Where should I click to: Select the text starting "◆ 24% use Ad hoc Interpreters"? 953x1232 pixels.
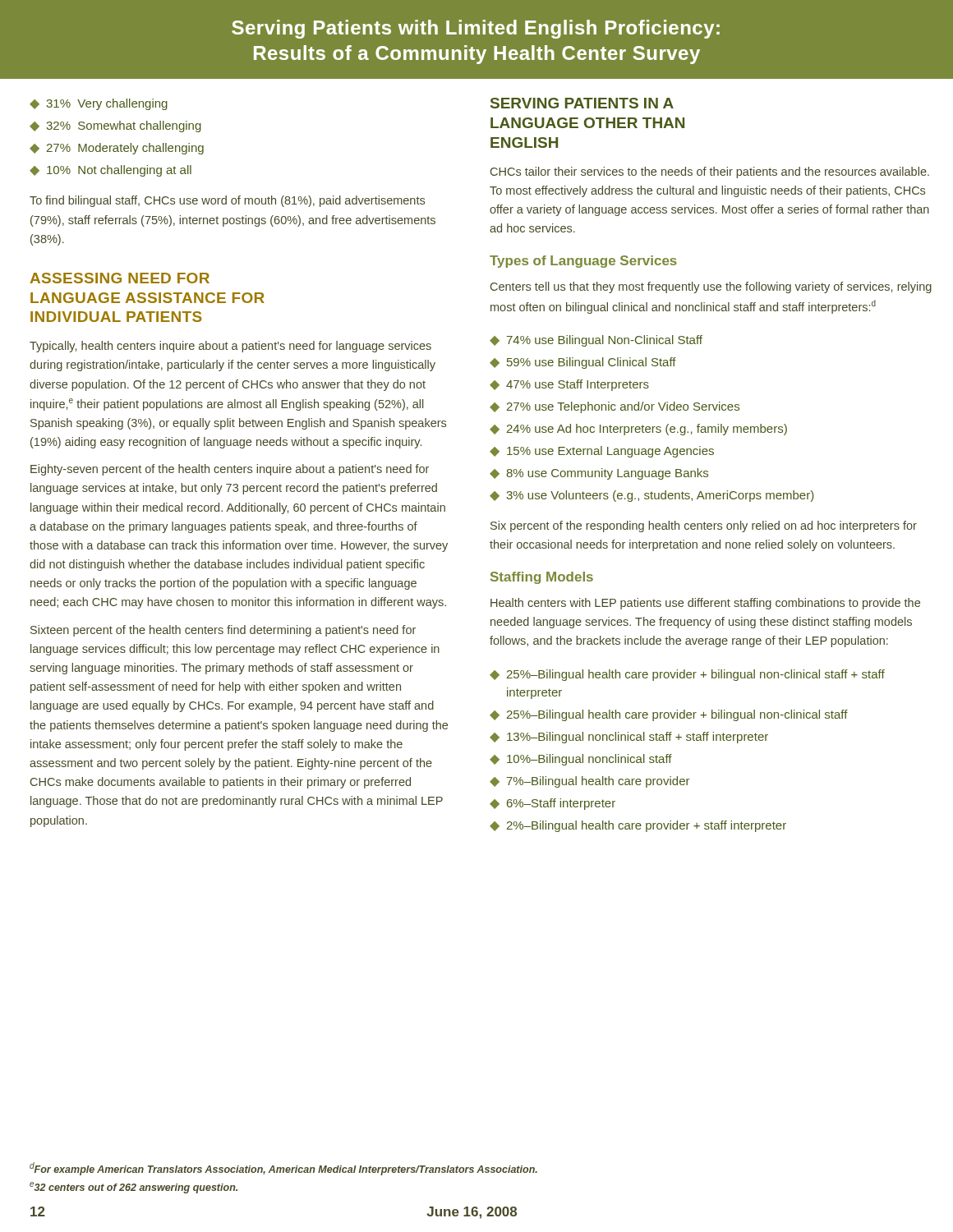point(639,428)
